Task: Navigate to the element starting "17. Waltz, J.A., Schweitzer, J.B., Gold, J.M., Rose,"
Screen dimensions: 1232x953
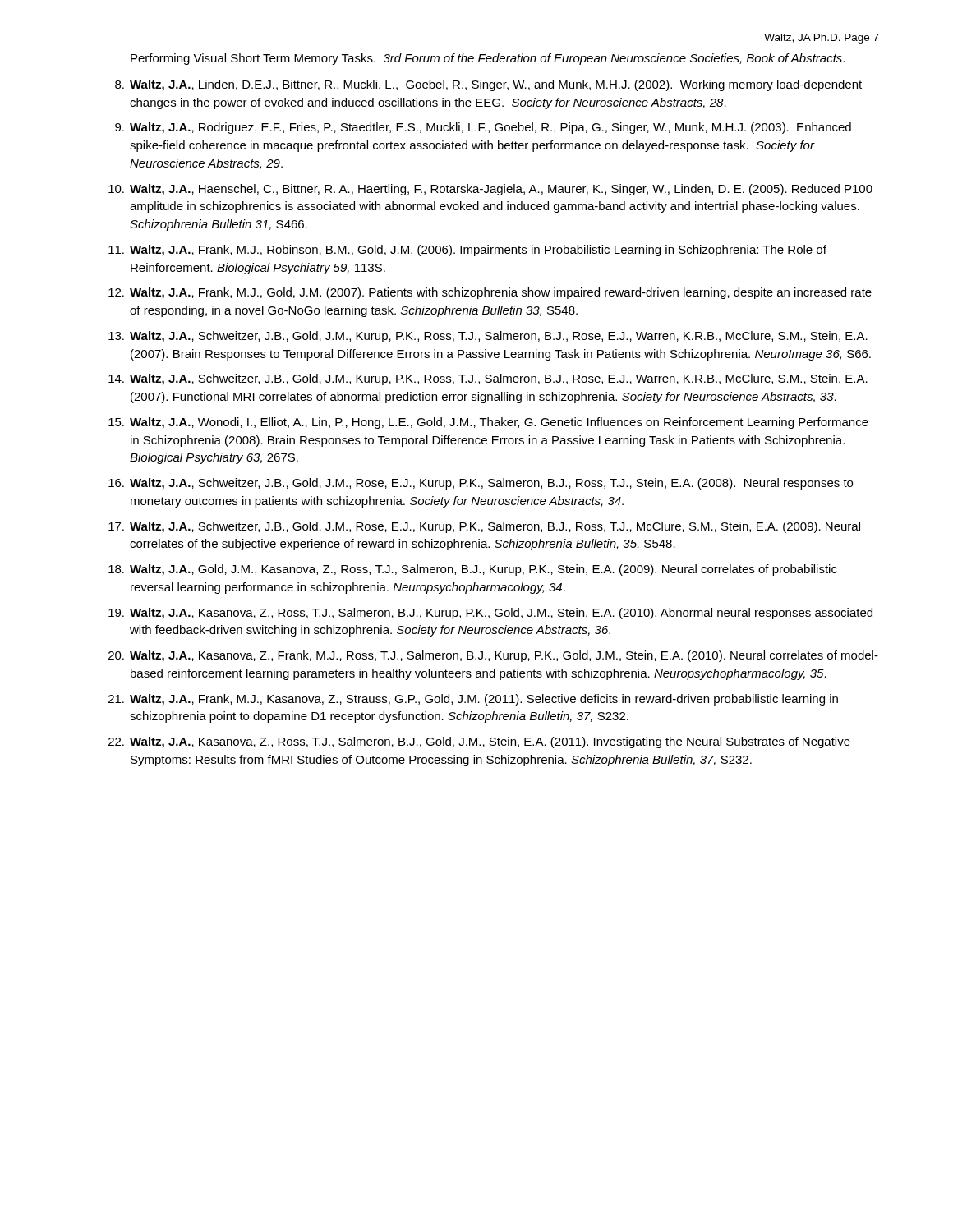Action: (x=485, y=535)
